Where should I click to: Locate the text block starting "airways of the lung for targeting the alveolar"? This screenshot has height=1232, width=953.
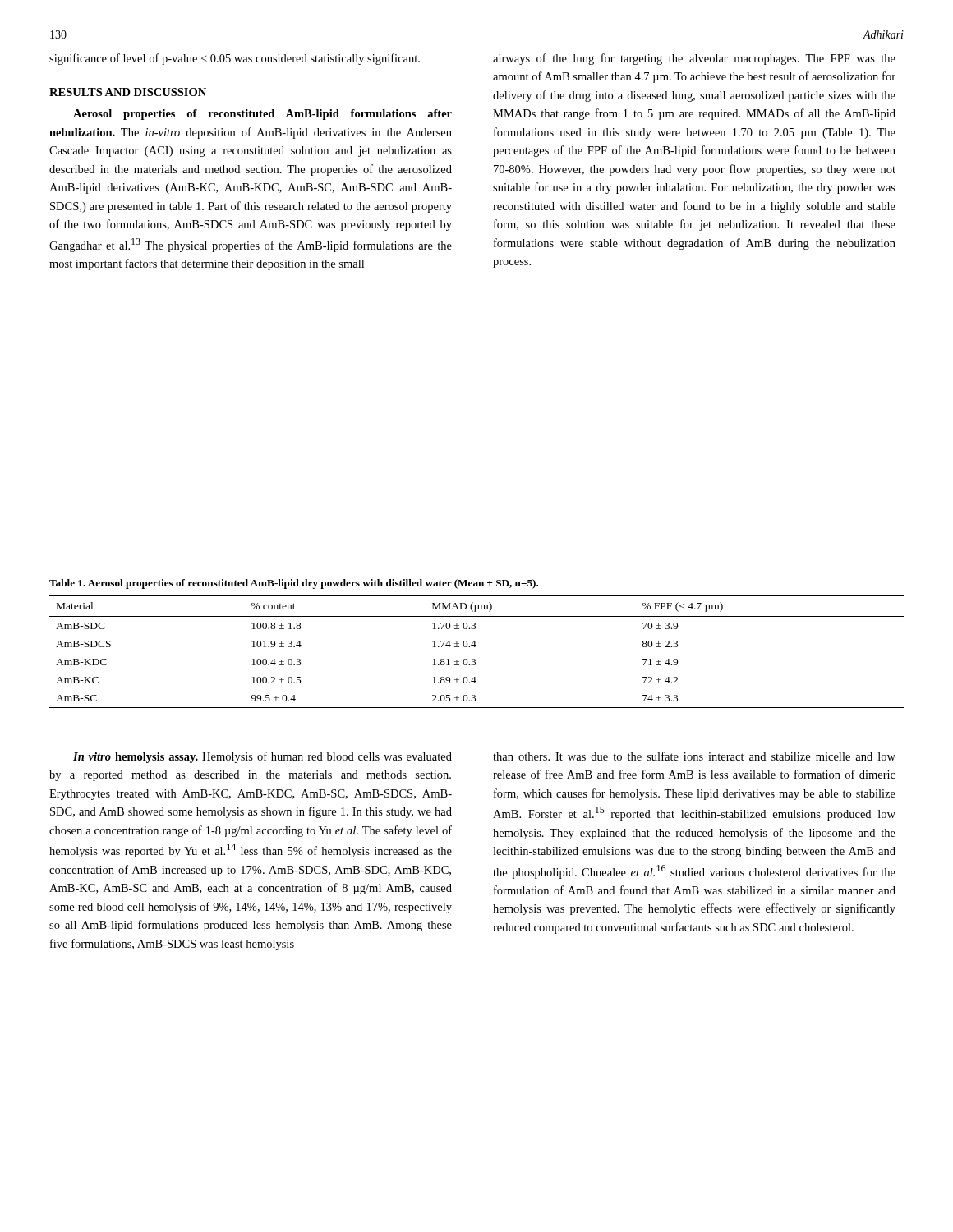694,160
